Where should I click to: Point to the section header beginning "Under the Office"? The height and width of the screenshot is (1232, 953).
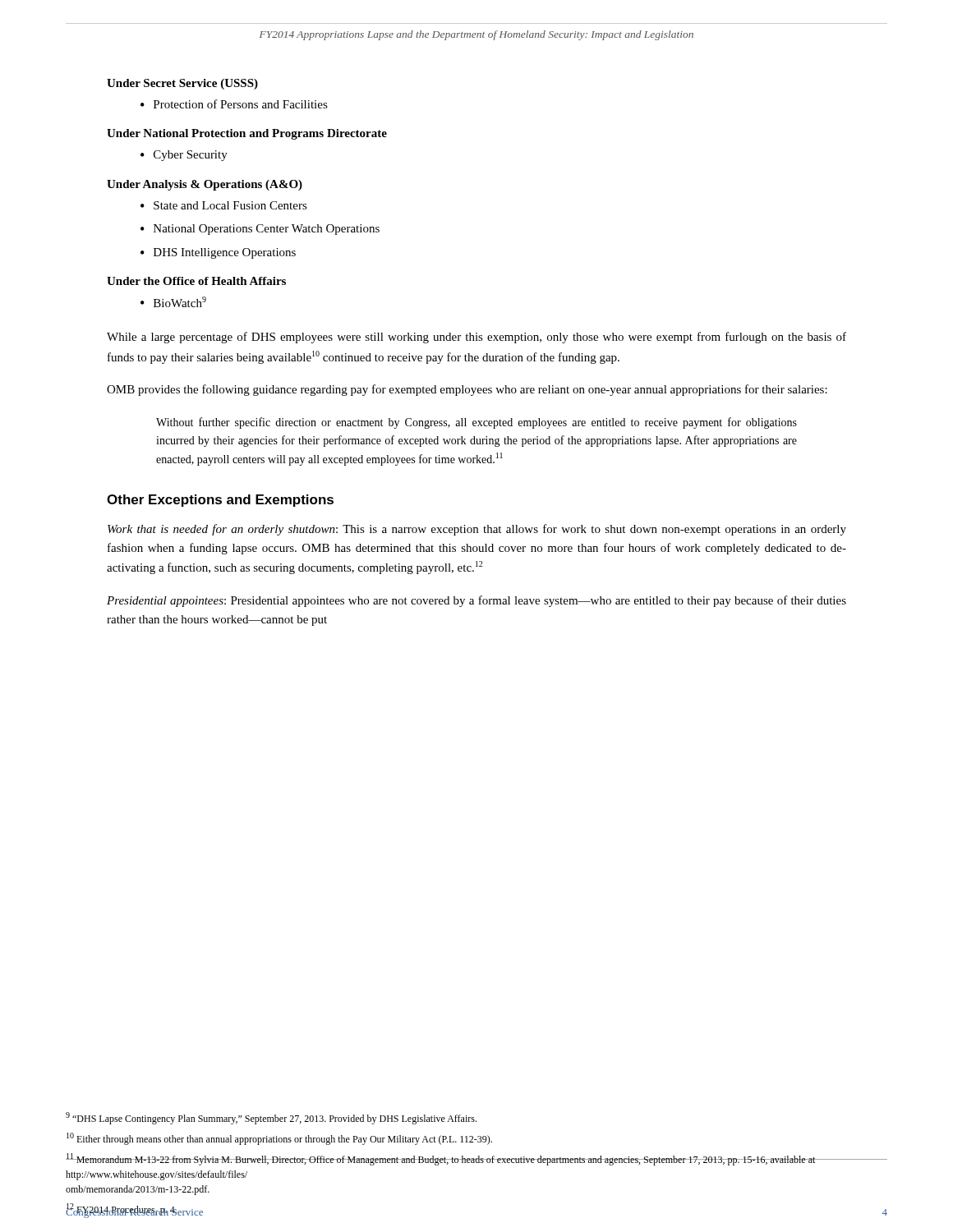pos(197,281)
